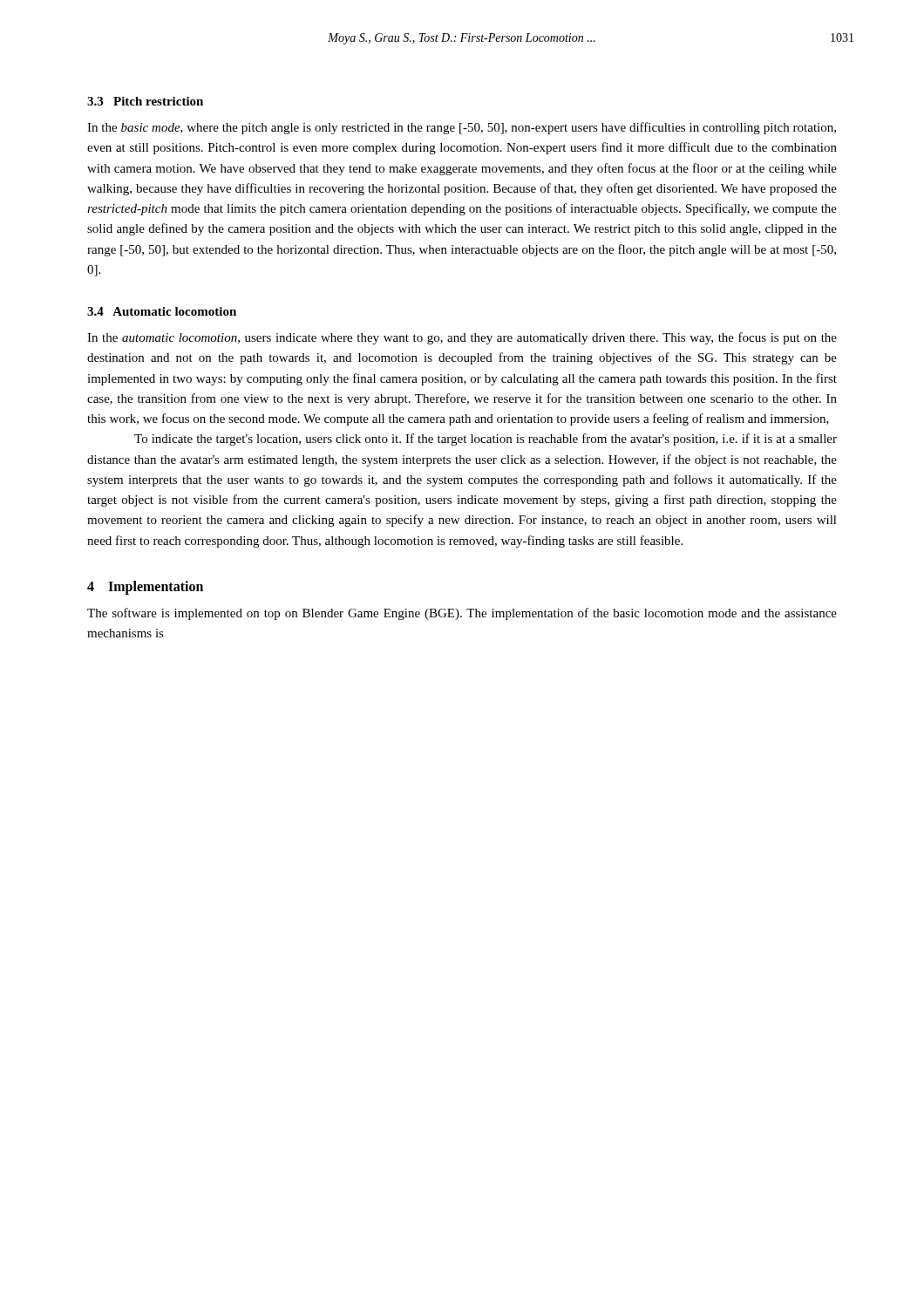The image size is (924, 1308).
Task: Navigate to the passage starting "The software is implemented on top on"
Action: [x=462, y=623]
